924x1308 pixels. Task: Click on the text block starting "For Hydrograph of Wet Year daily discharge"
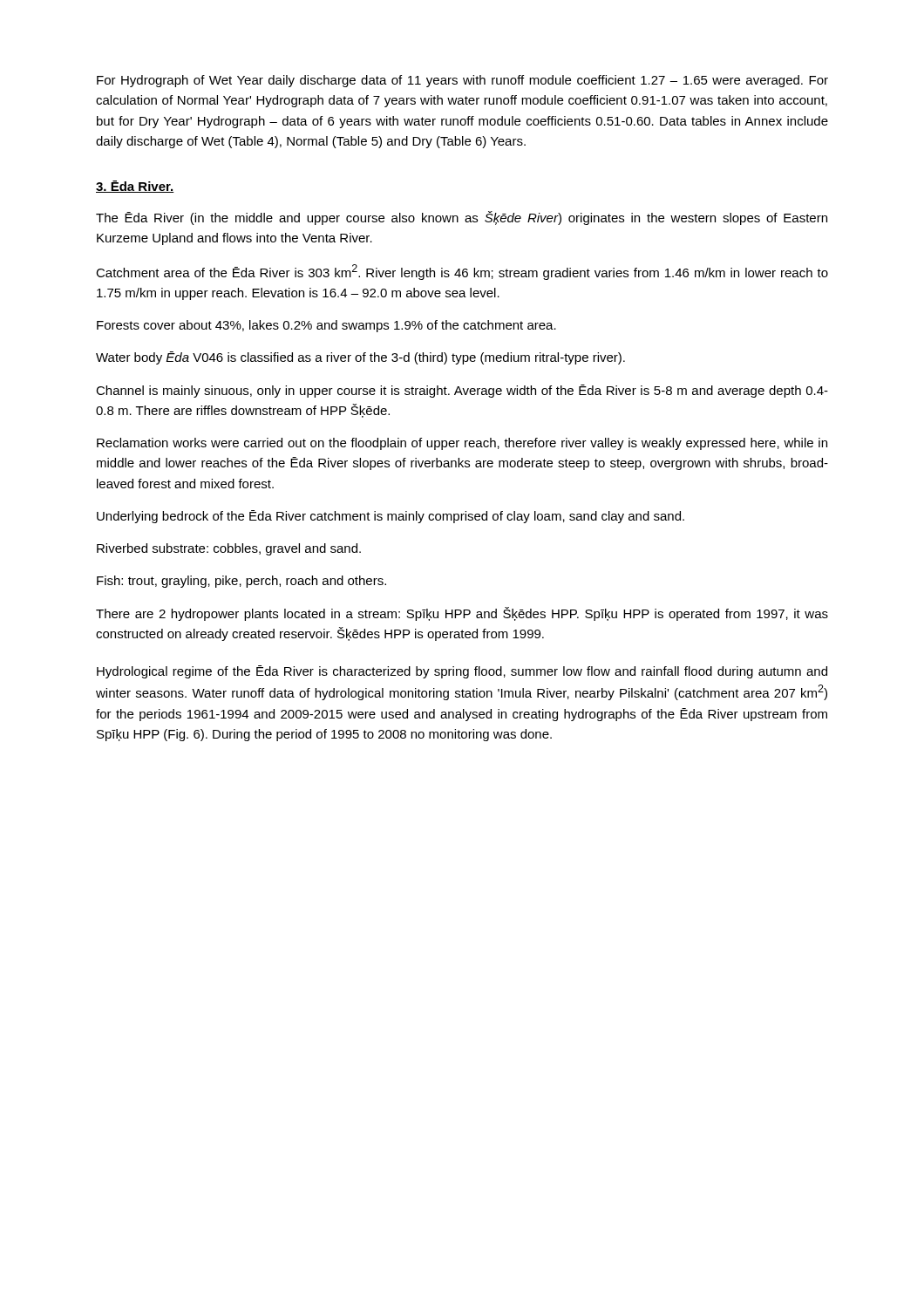462,110
